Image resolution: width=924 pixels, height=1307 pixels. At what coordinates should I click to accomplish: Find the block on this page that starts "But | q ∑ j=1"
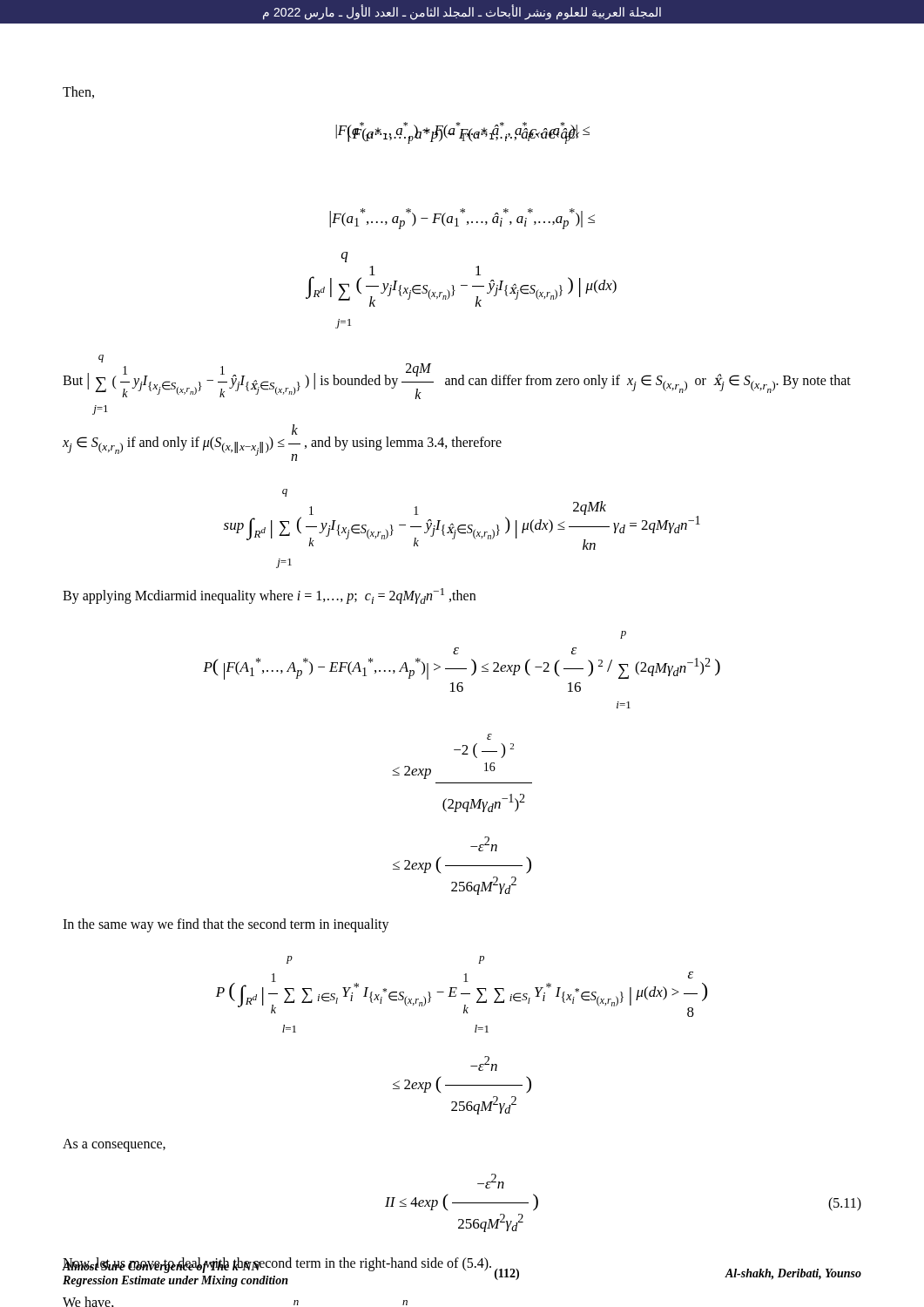pyautogui.click(x=457, y=377)
